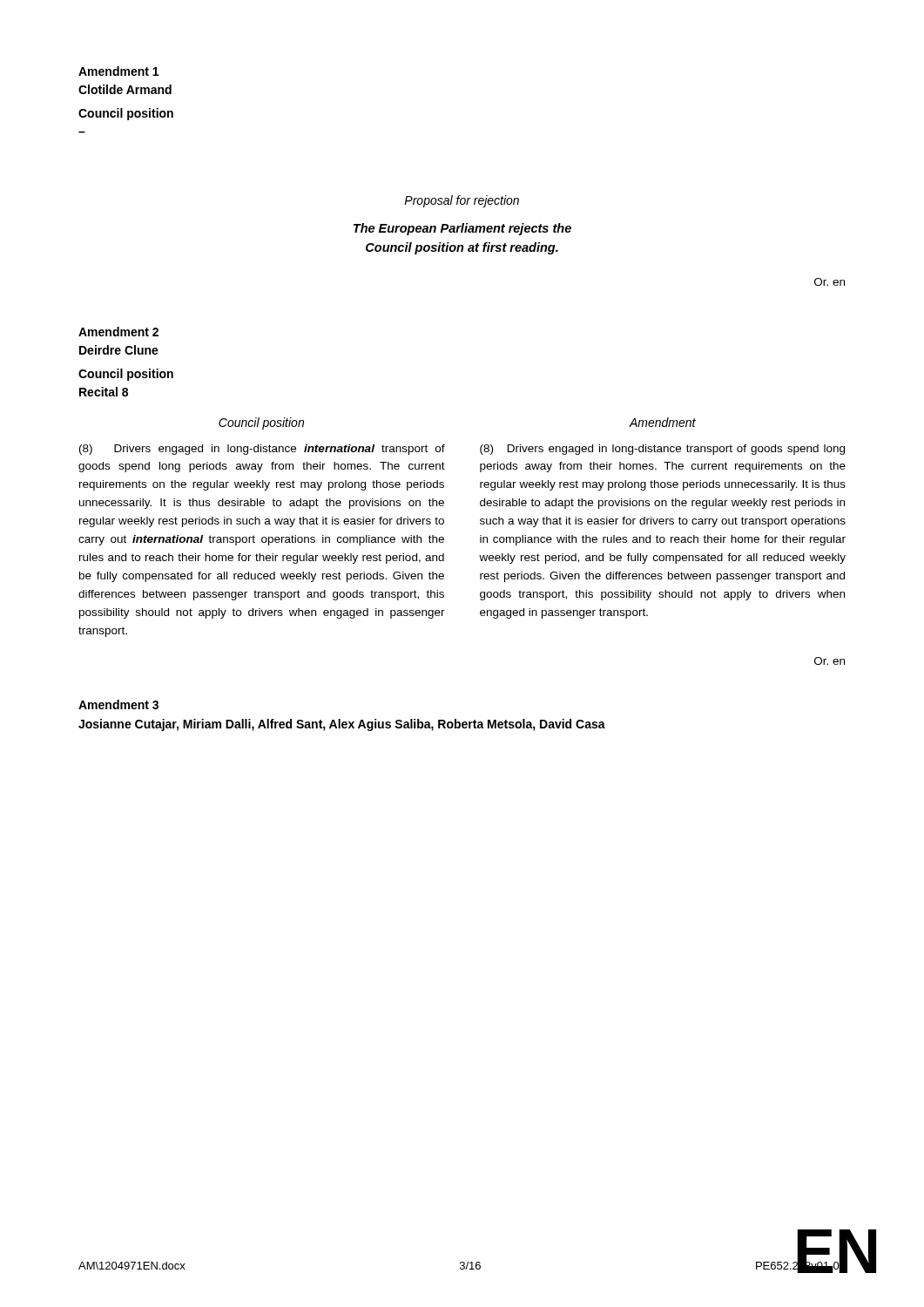The width and height of the screenshot is (924, 1307).
Task: Point to "Council position"
Action: [x=261, y=422]
